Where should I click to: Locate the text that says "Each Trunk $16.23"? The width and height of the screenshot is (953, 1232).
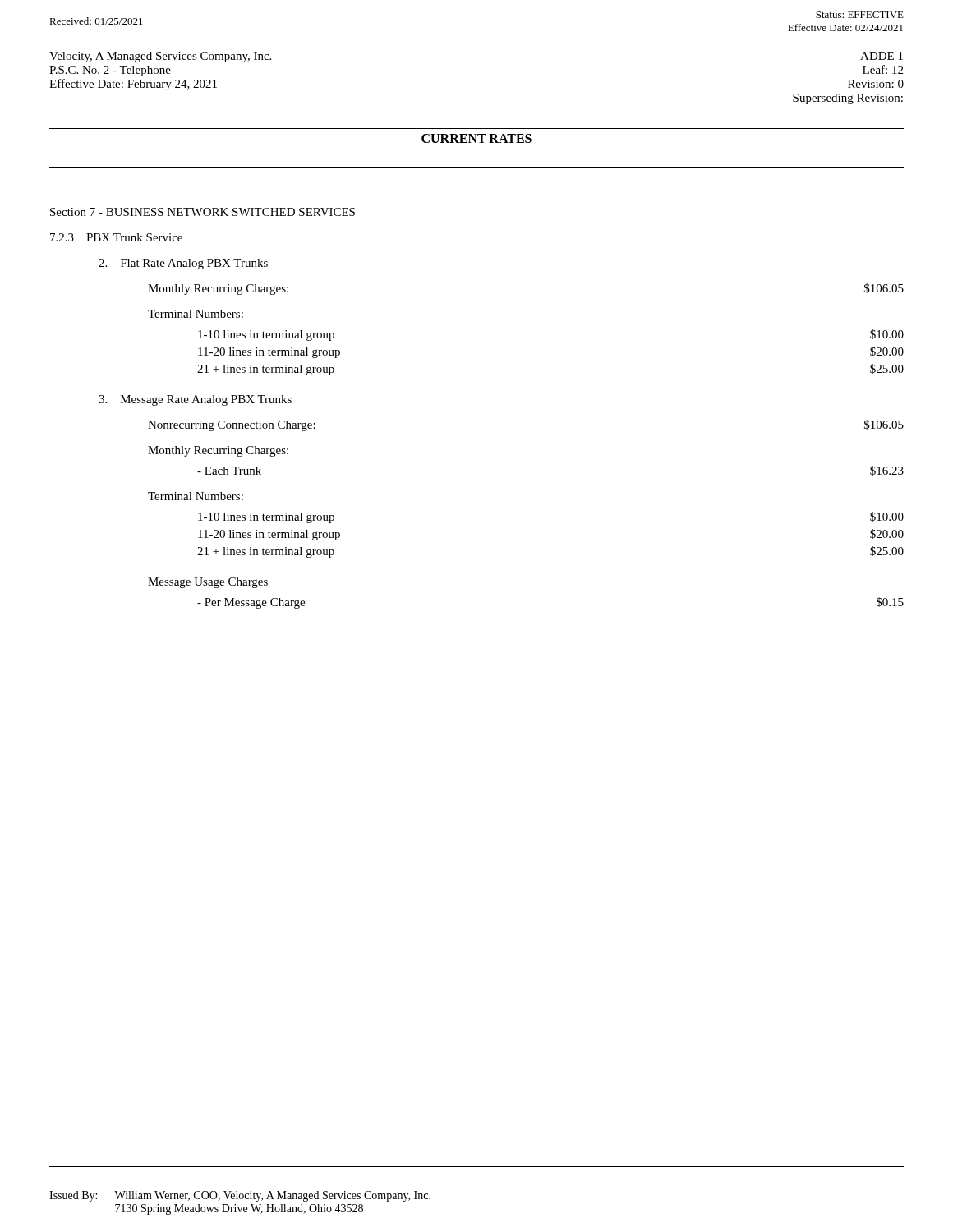pyautogui.click(x=226, y=469)
